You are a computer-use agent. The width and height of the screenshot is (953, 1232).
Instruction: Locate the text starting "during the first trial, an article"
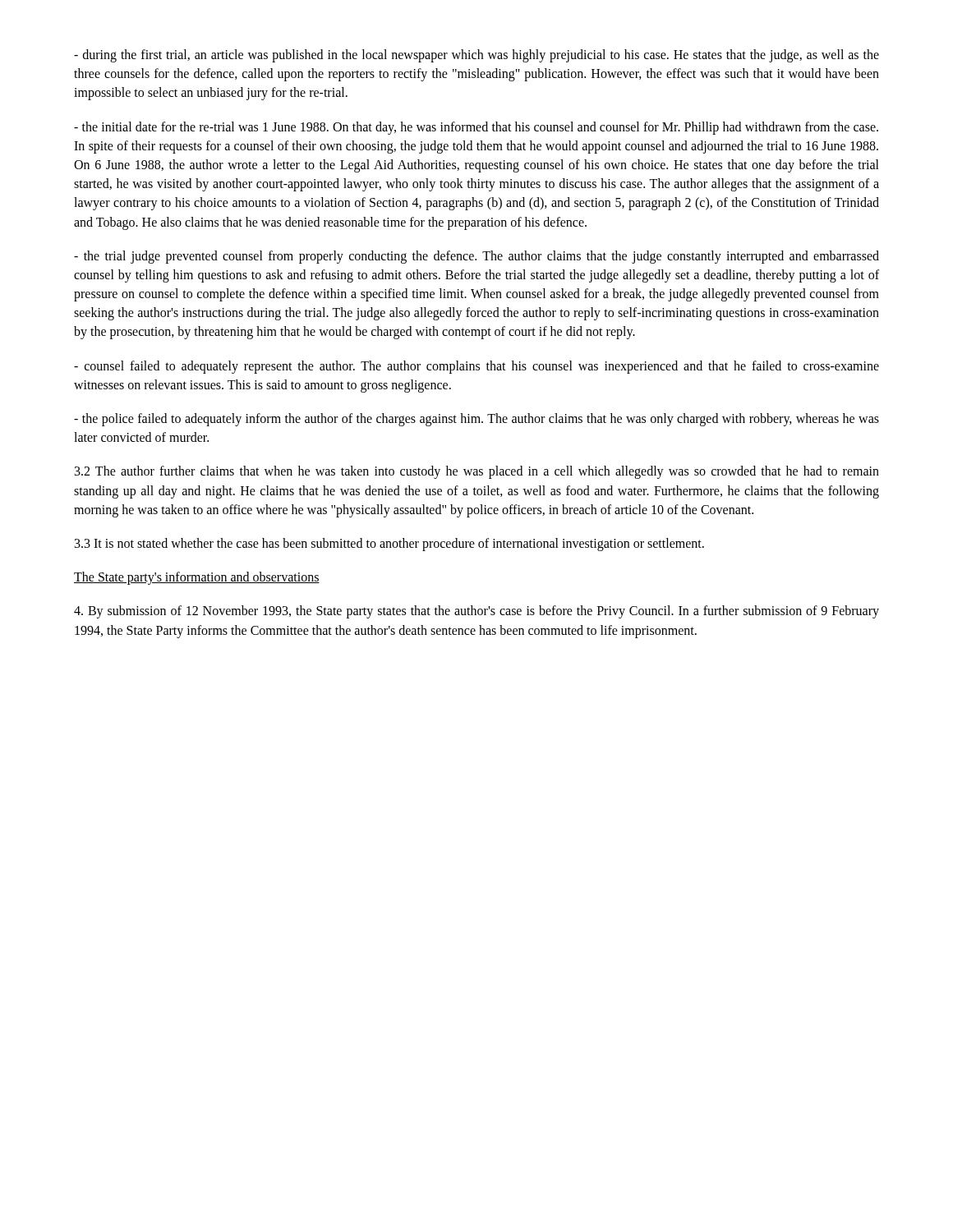(476, 74)
